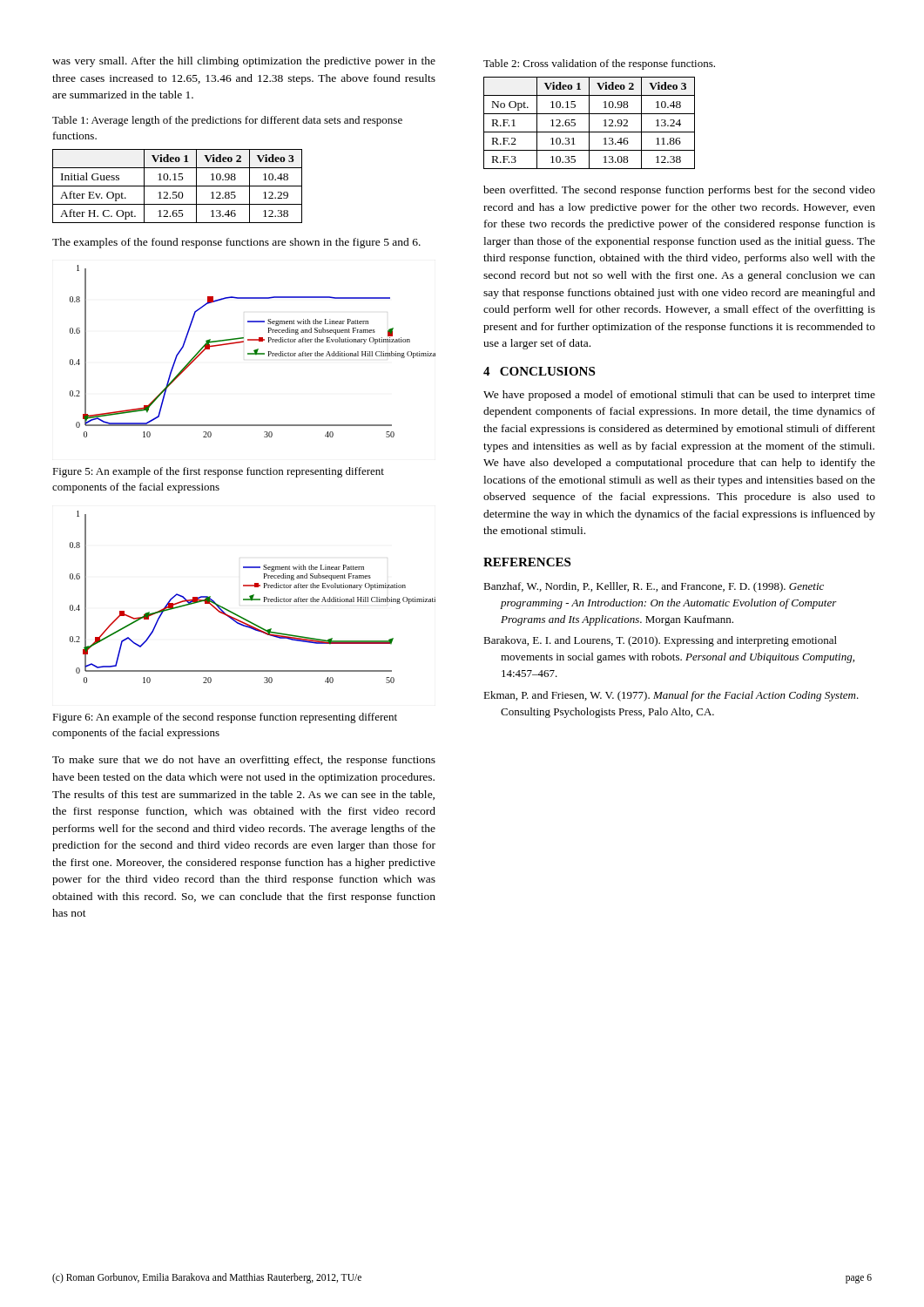This screenshot has width=924, height=1307.
Task: Select the element starting "The examples of the"
Action: click(x=237, y=242)
